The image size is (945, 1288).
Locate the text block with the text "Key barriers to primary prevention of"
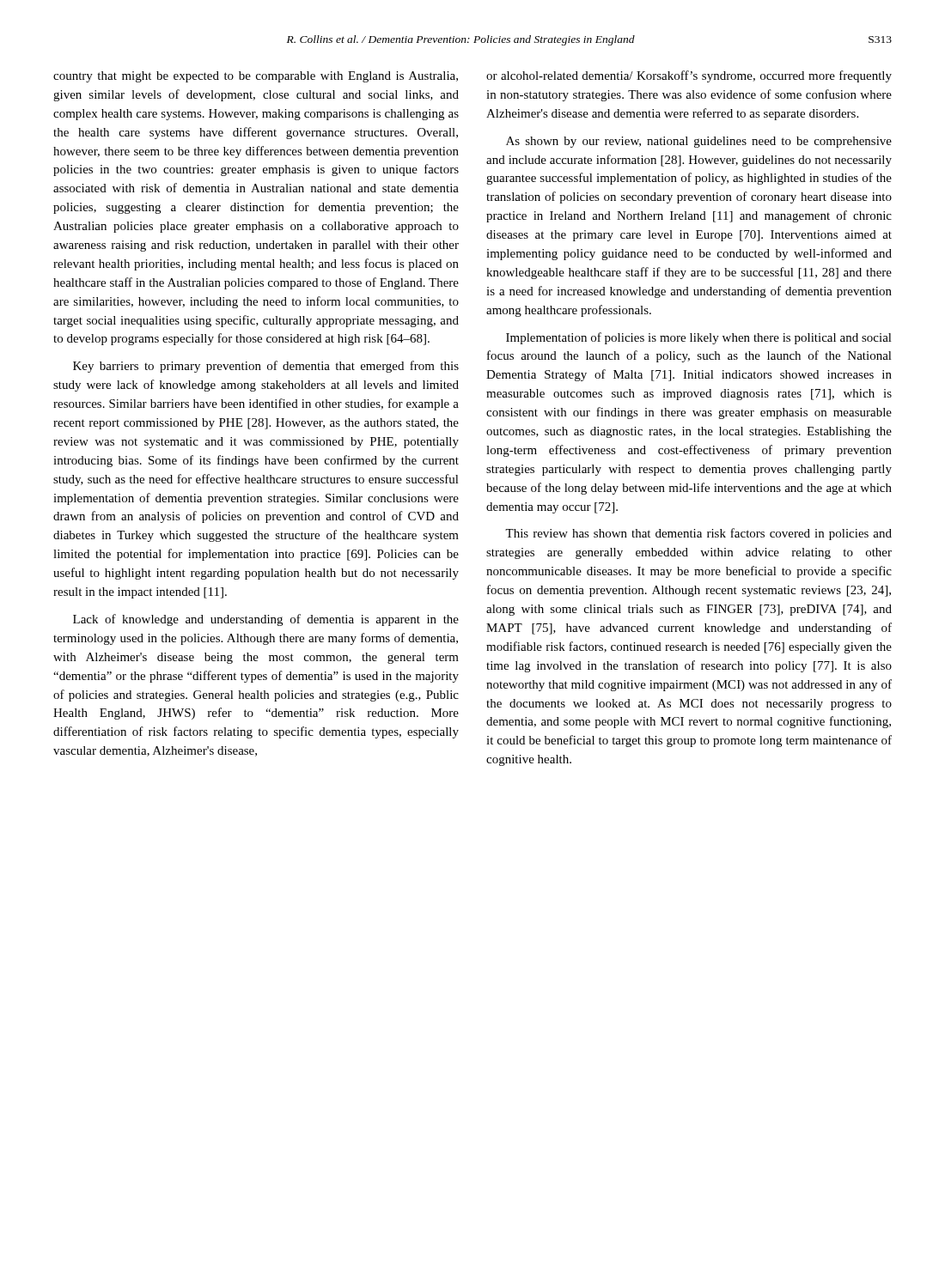pos(256,480)
